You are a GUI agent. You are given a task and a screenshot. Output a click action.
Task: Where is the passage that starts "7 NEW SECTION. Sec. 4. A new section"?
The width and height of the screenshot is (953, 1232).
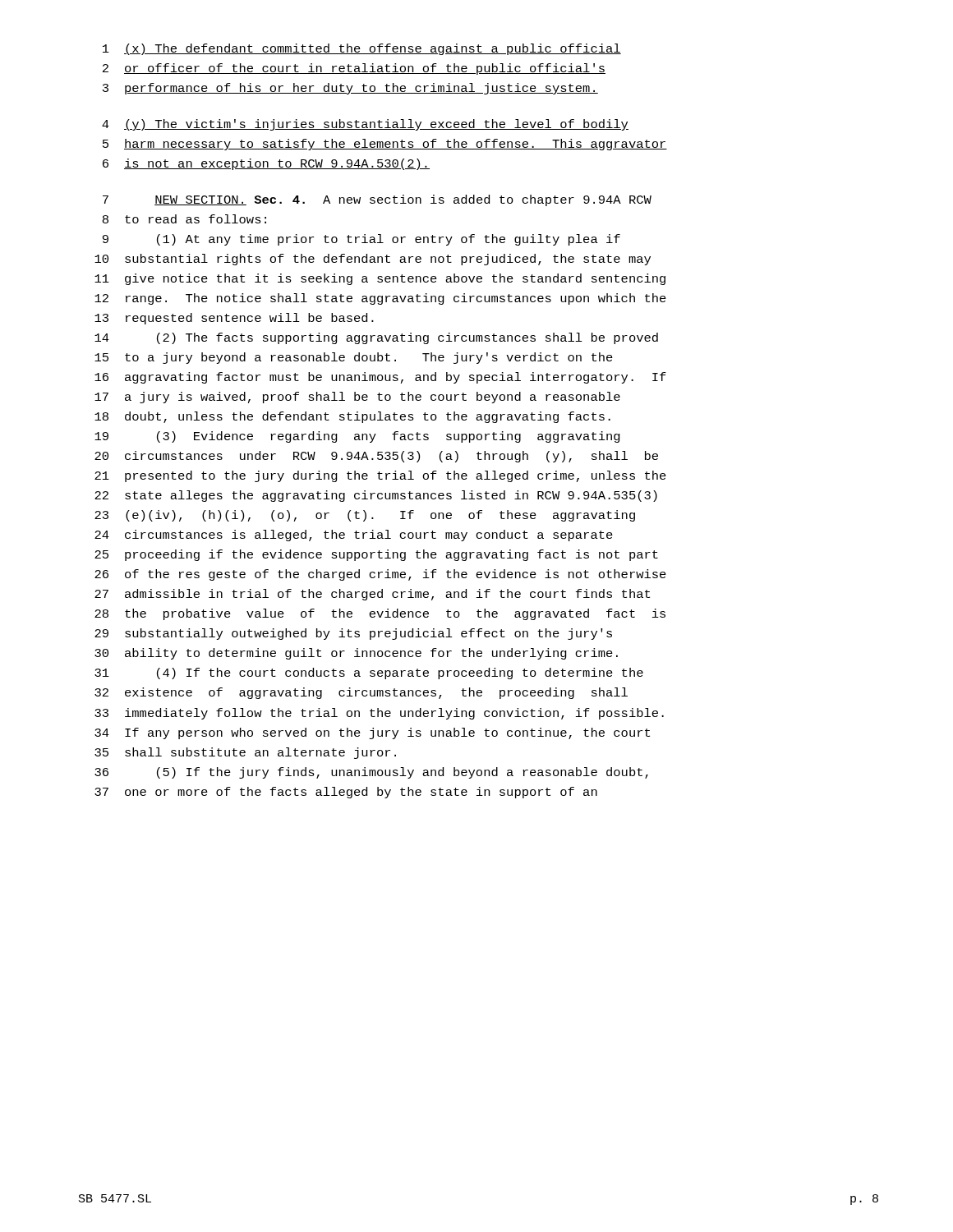479,210
